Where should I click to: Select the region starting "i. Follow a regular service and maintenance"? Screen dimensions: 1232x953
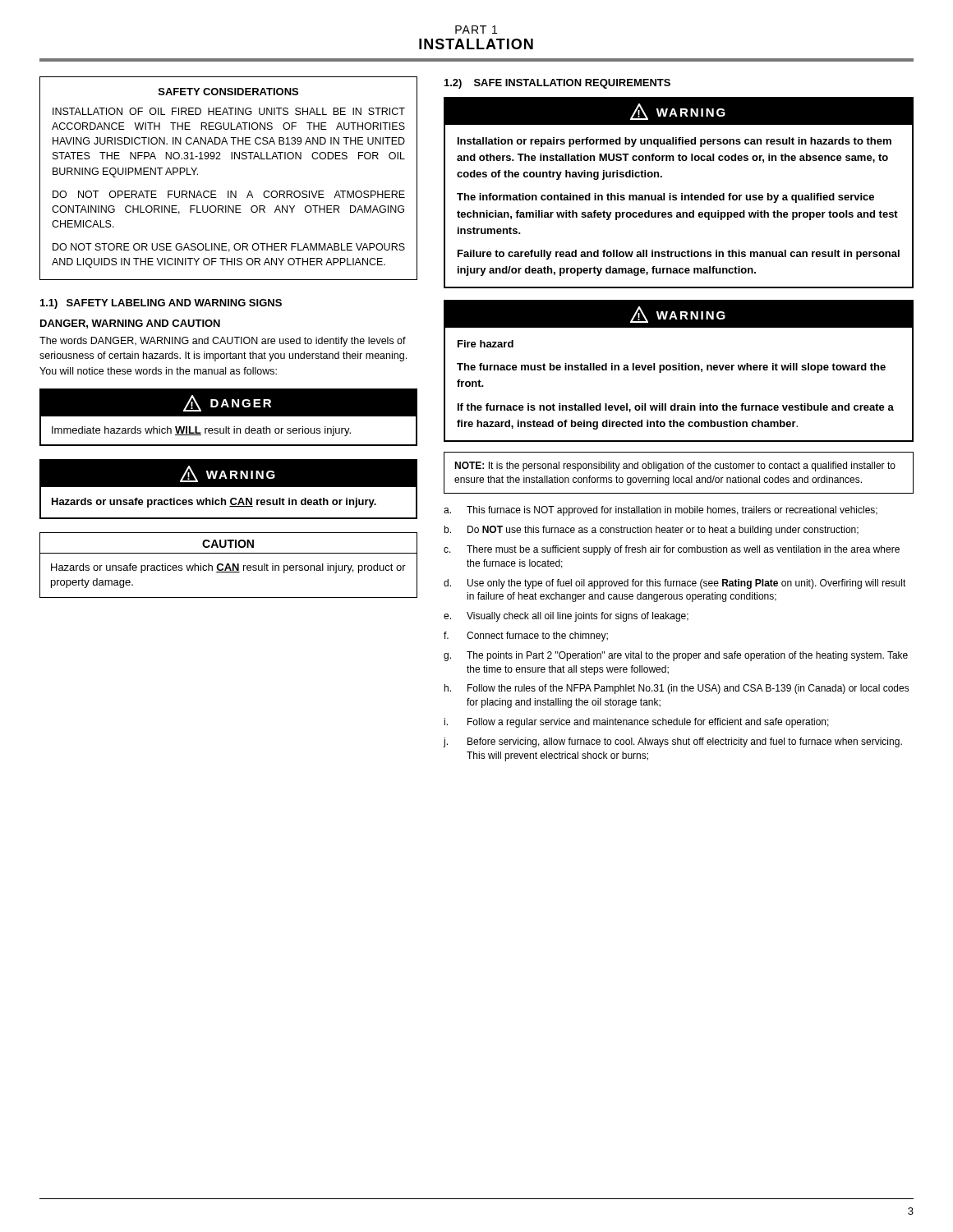coord(679,722)
